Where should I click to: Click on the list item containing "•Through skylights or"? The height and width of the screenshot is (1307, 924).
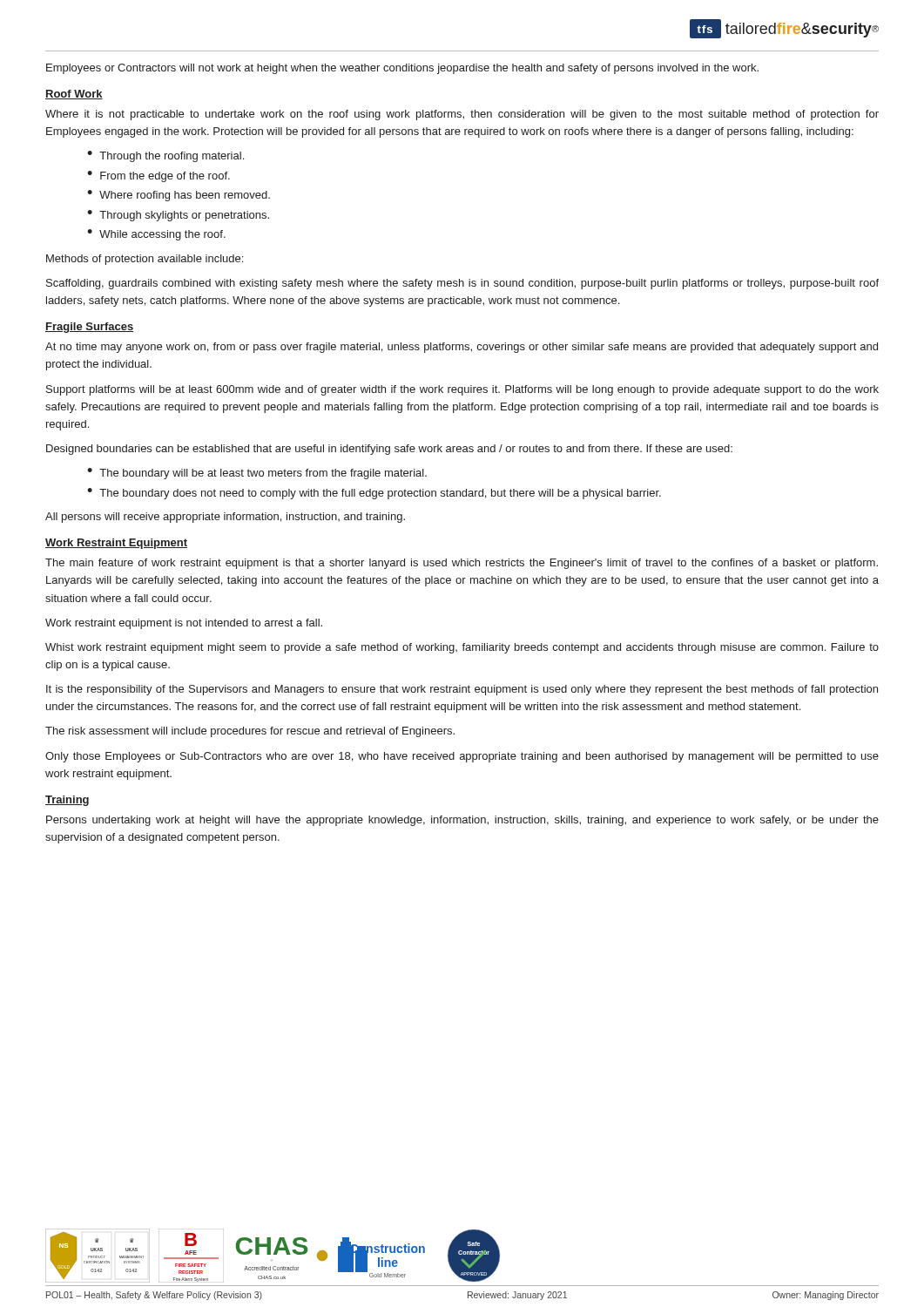178,216
